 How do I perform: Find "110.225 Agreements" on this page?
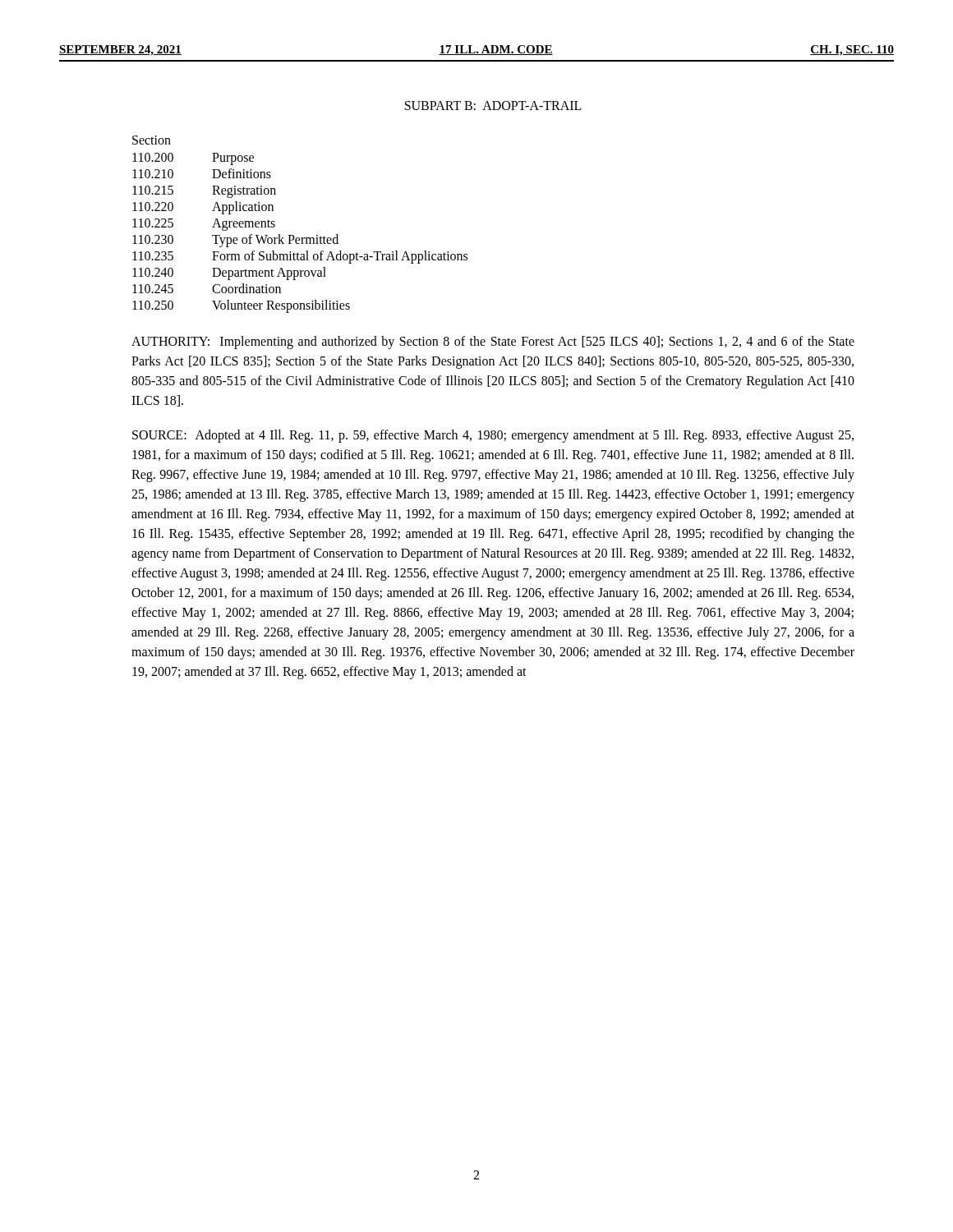[157, 225]
